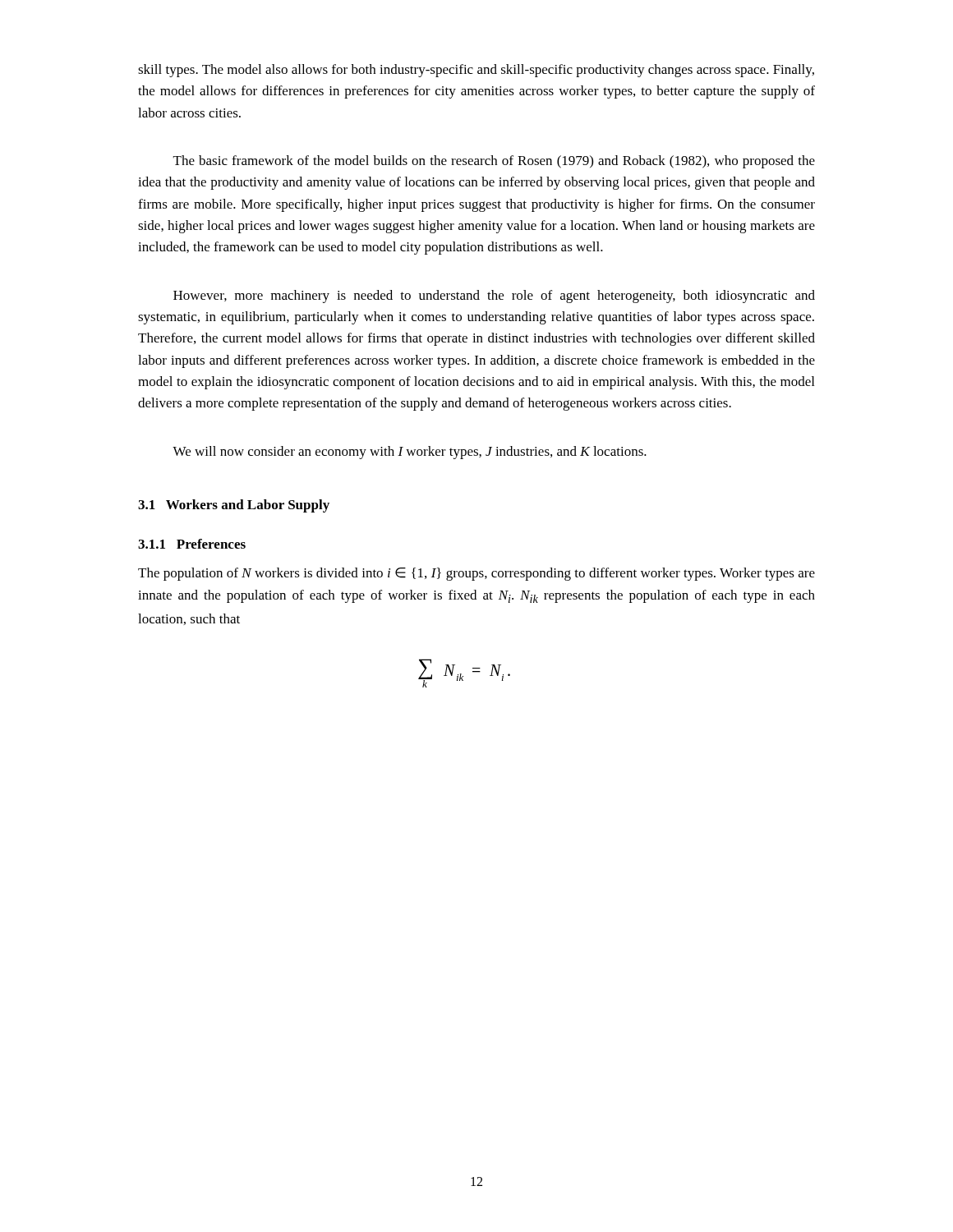Locate the block starting "The population of N workers is divided into"
This screenshot has width=953, height=1232.
click(x=476, y=596)
